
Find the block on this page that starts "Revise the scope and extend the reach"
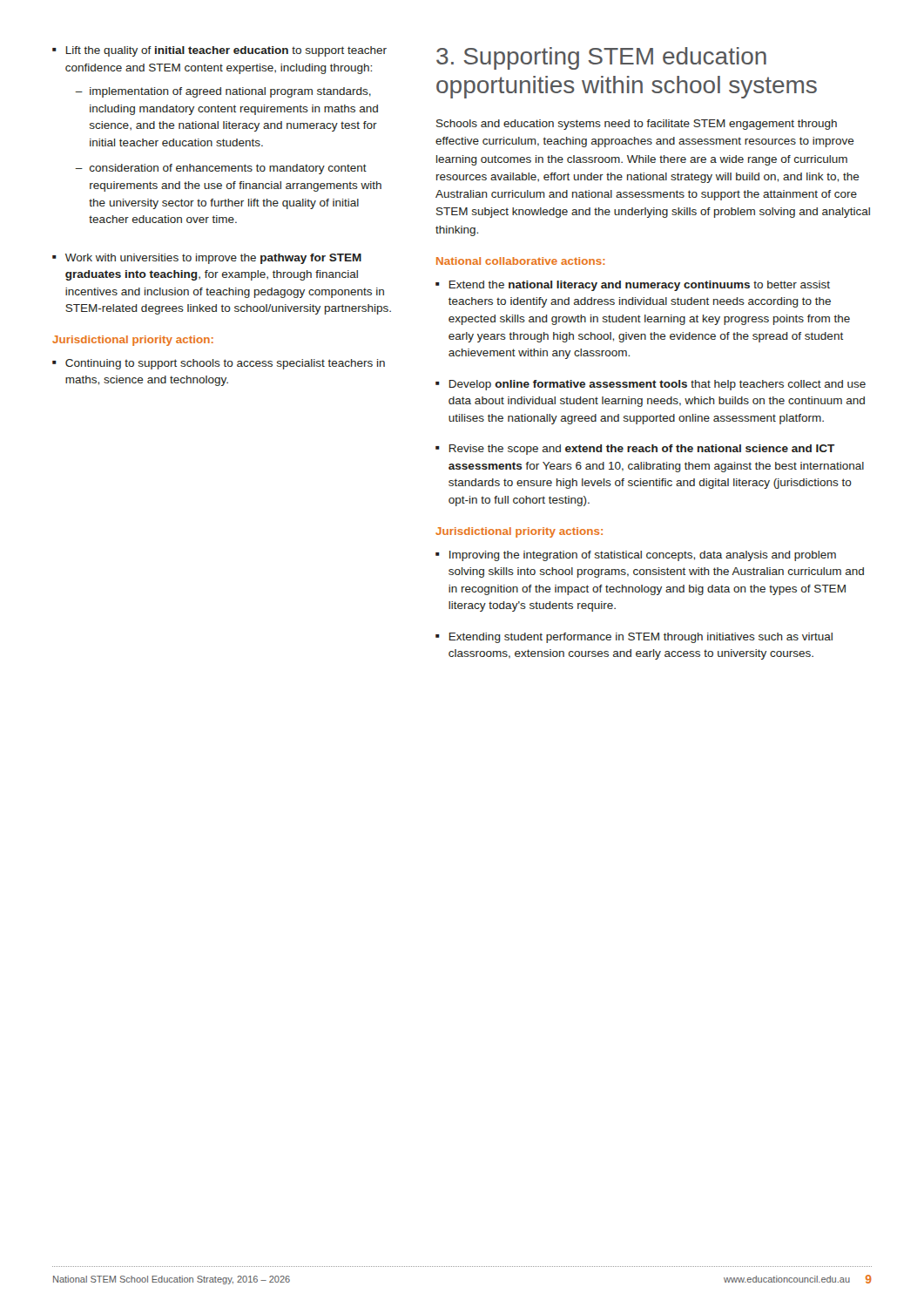click(660, 474)
